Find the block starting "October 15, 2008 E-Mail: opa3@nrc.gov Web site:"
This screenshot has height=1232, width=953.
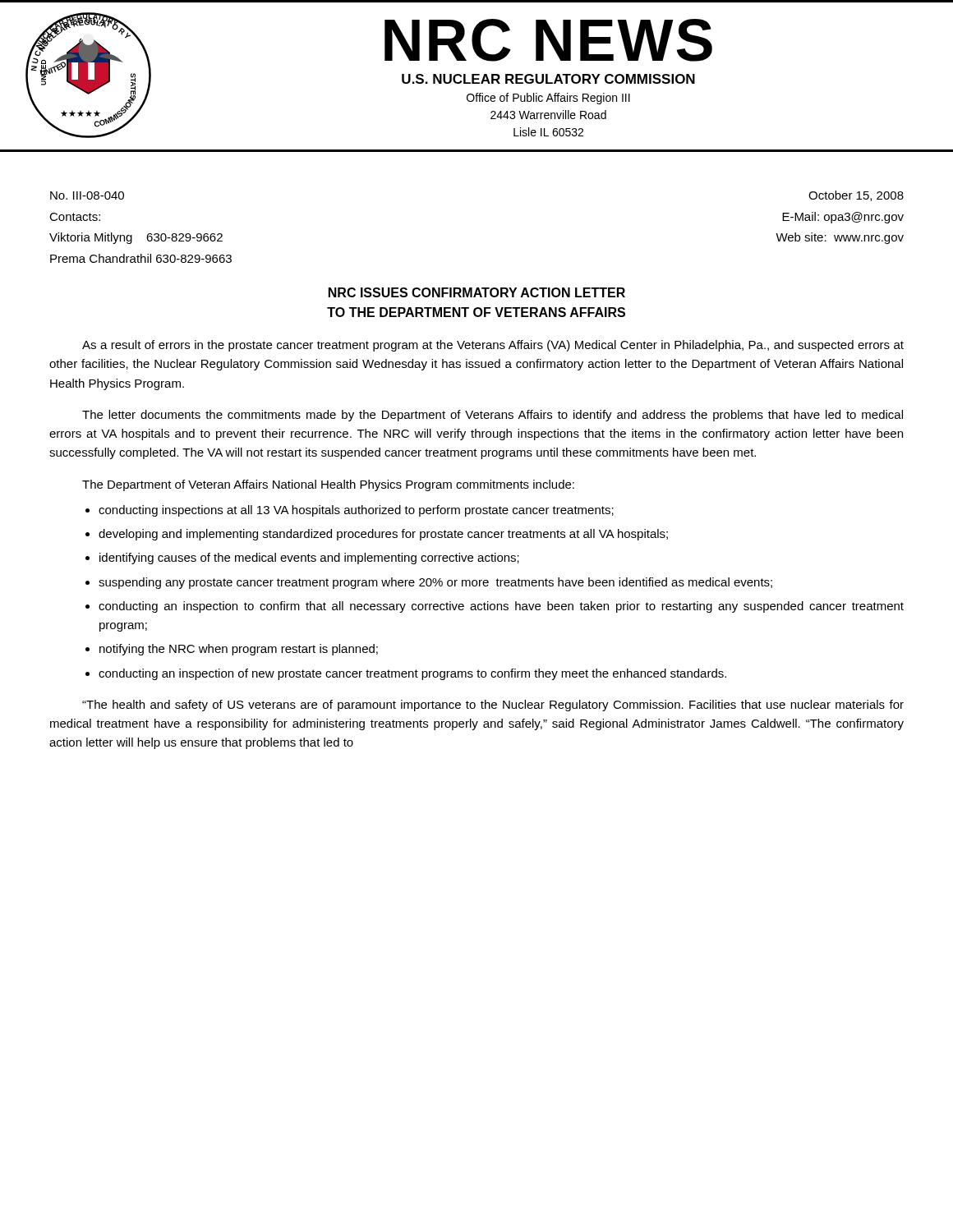[840, 216]
